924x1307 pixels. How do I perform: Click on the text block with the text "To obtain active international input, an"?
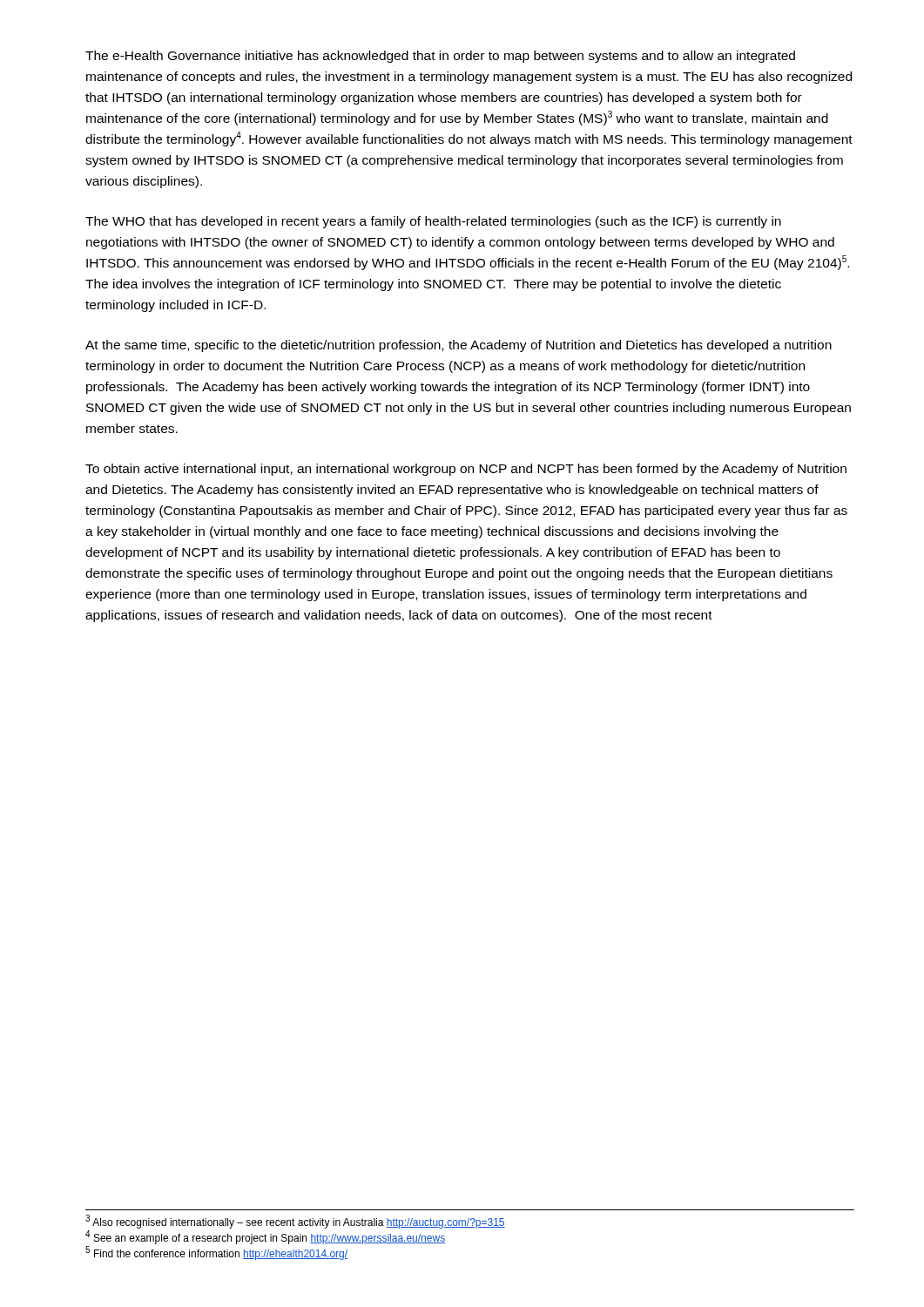pos(467,542)
